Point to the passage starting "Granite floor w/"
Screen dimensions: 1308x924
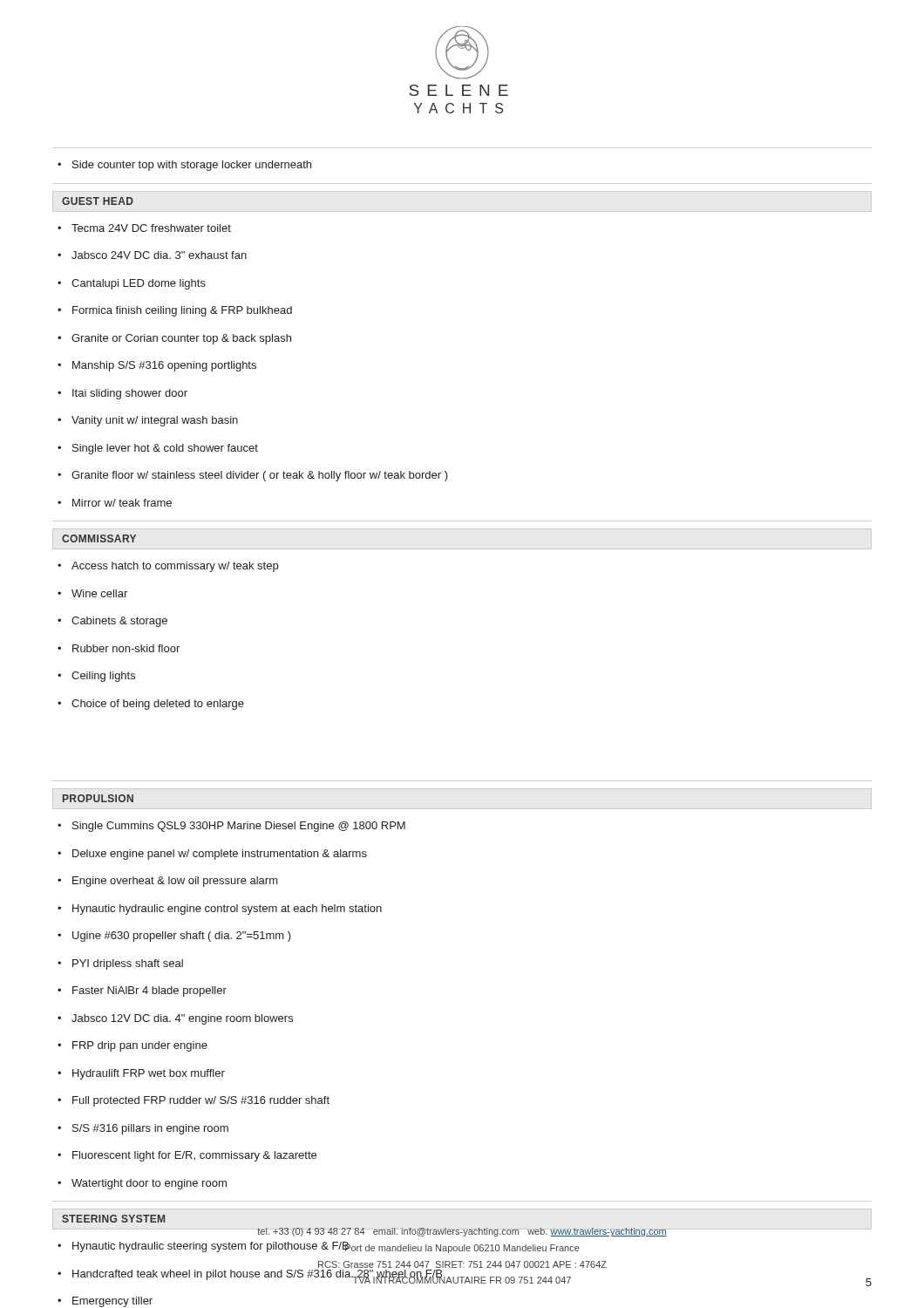(253, 476)
